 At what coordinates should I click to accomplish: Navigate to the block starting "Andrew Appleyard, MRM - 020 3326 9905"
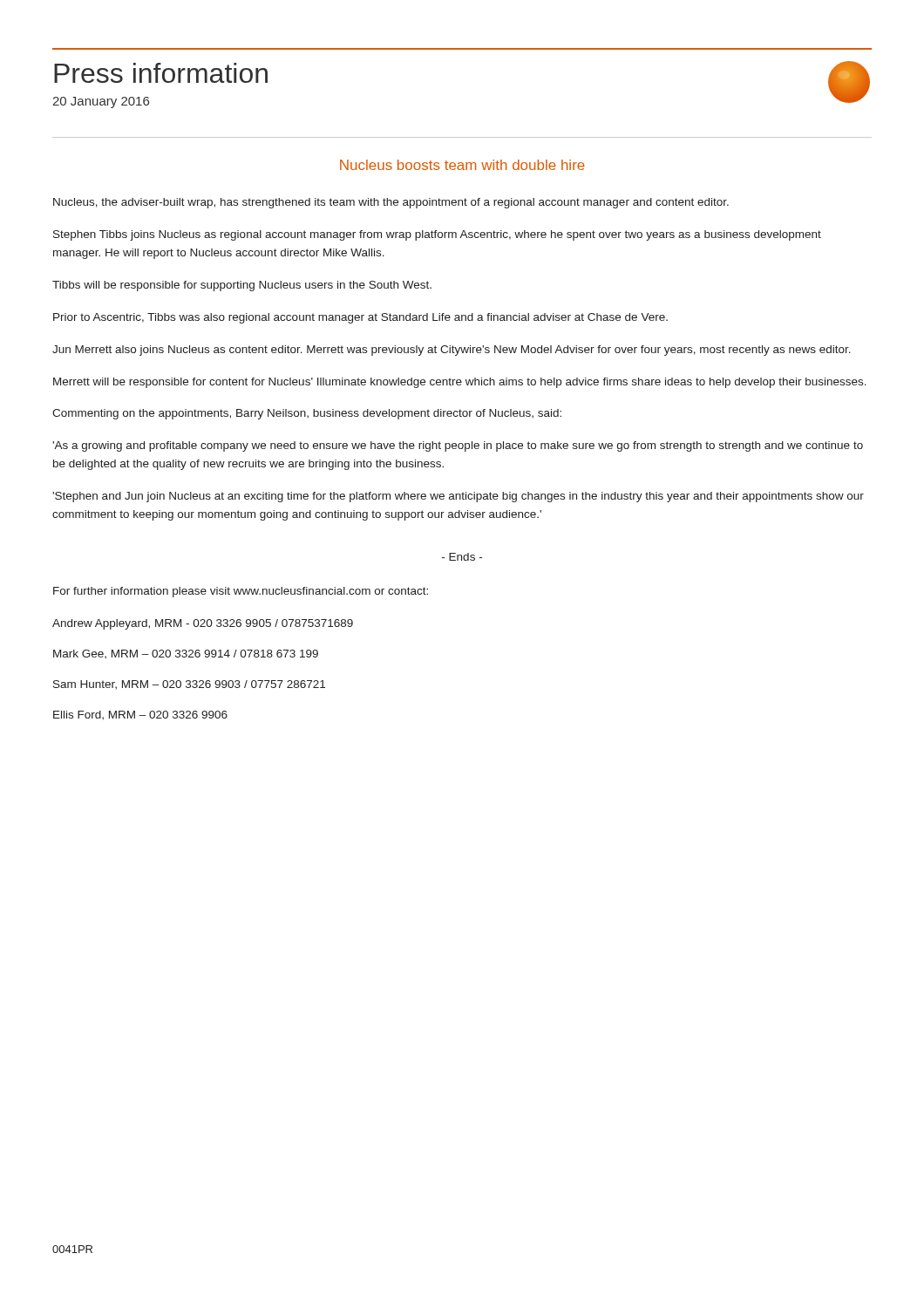click(203, 623)
